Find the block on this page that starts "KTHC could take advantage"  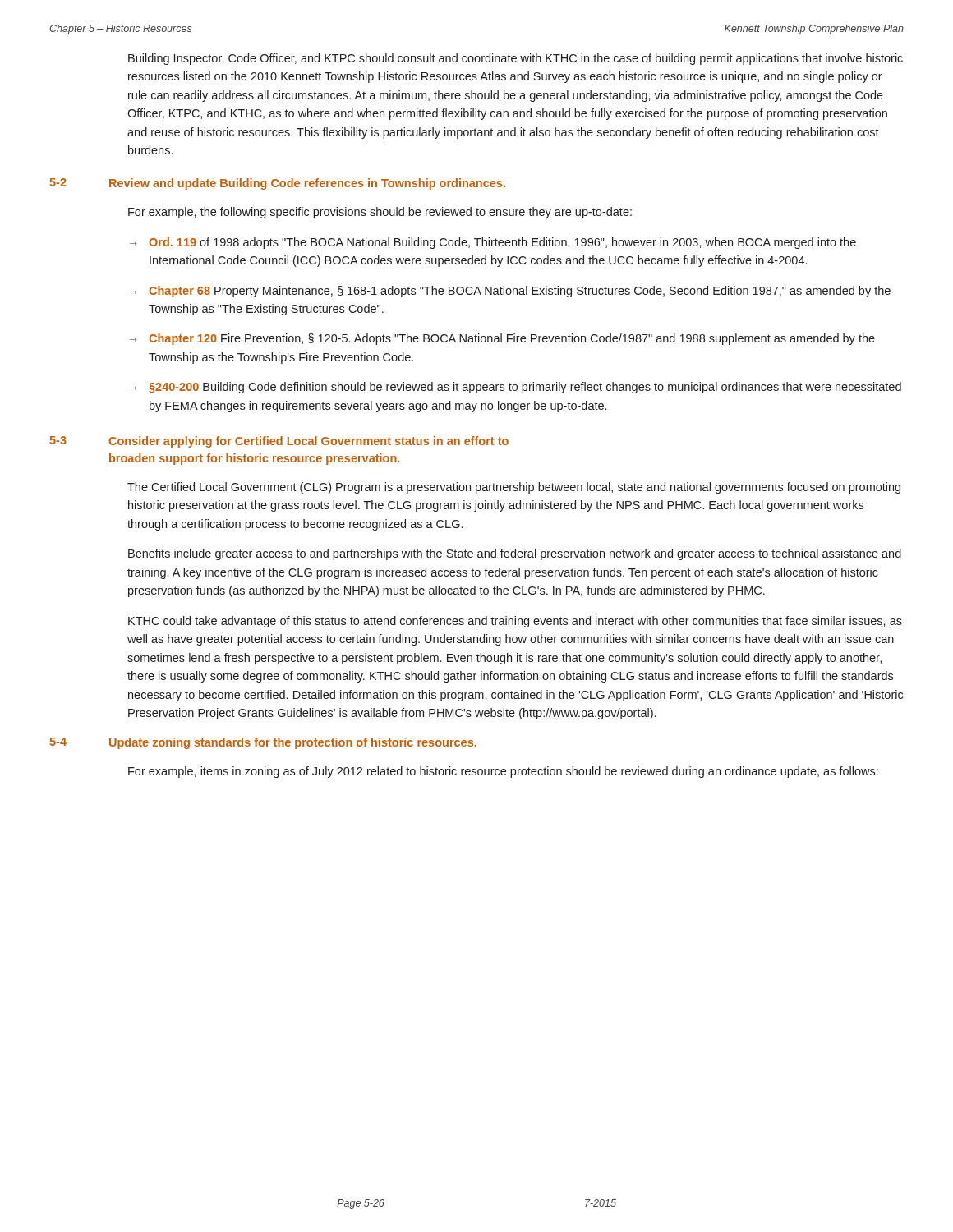click(515, 667)
